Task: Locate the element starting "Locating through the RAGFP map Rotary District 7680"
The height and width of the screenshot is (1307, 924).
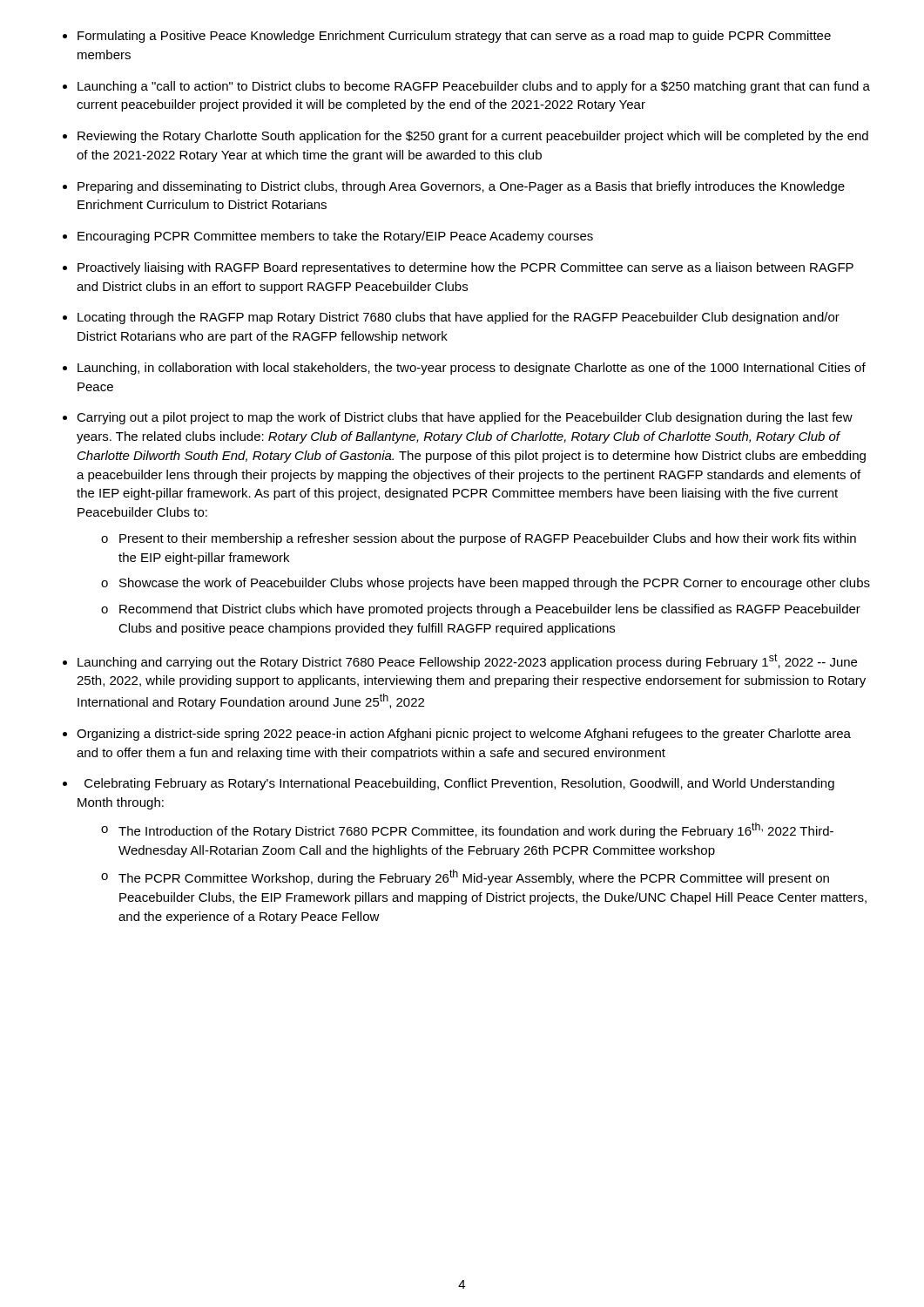Action: point(458,326)
